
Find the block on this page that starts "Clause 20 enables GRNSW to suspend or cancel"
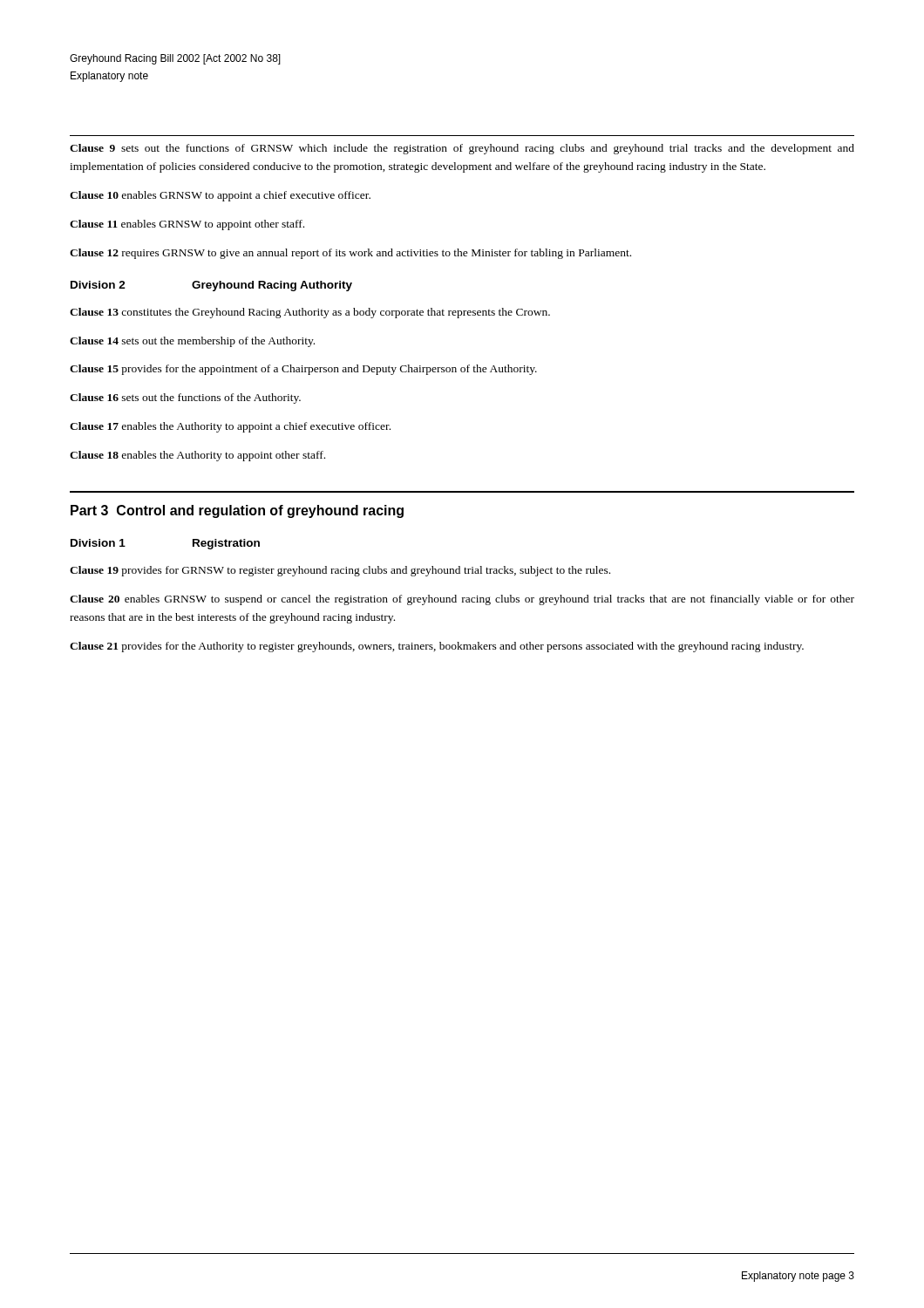pos(462,608)
